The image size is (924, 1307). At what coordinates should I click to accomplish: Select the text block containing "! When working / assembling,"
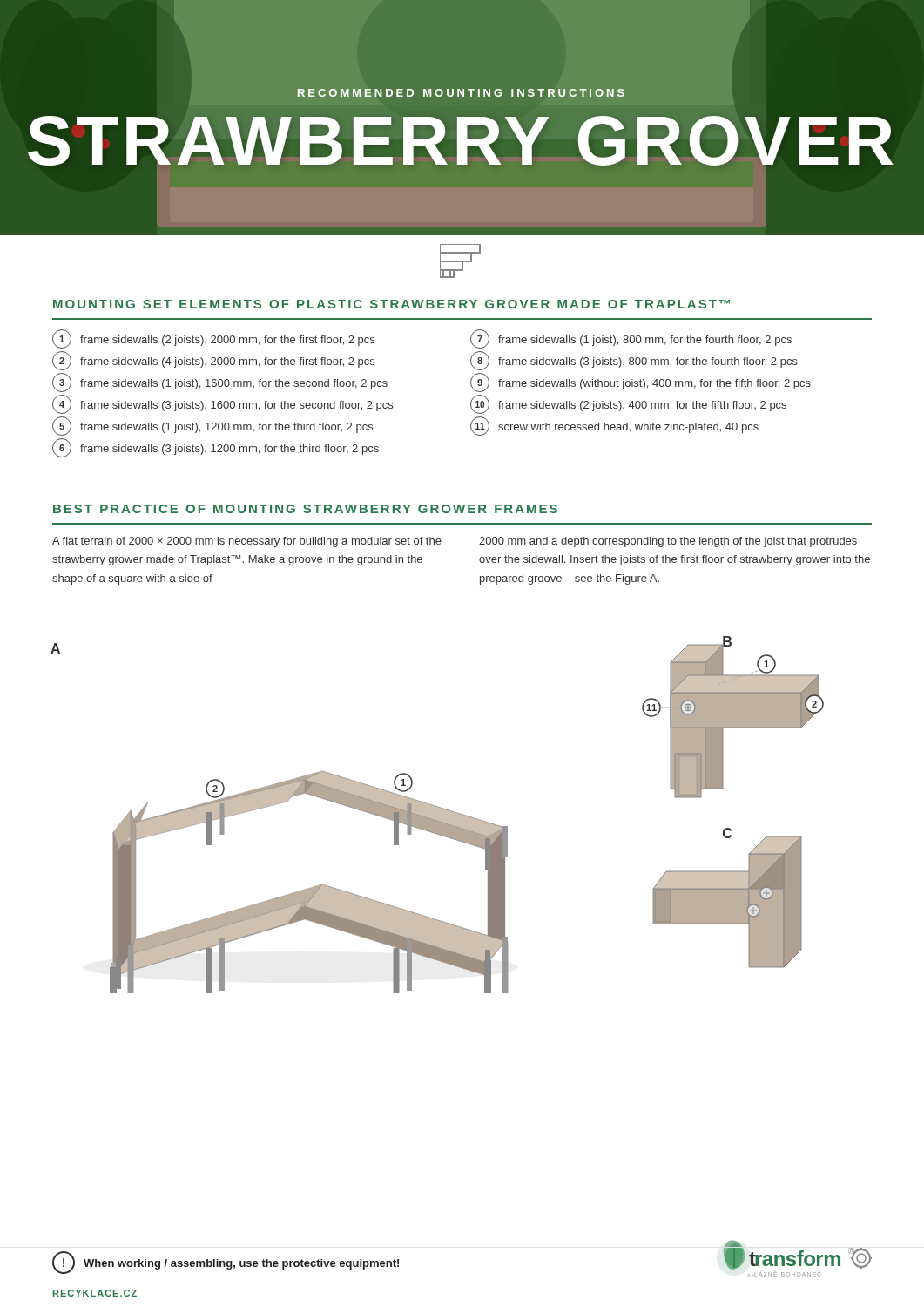[x=226, y=1263]
